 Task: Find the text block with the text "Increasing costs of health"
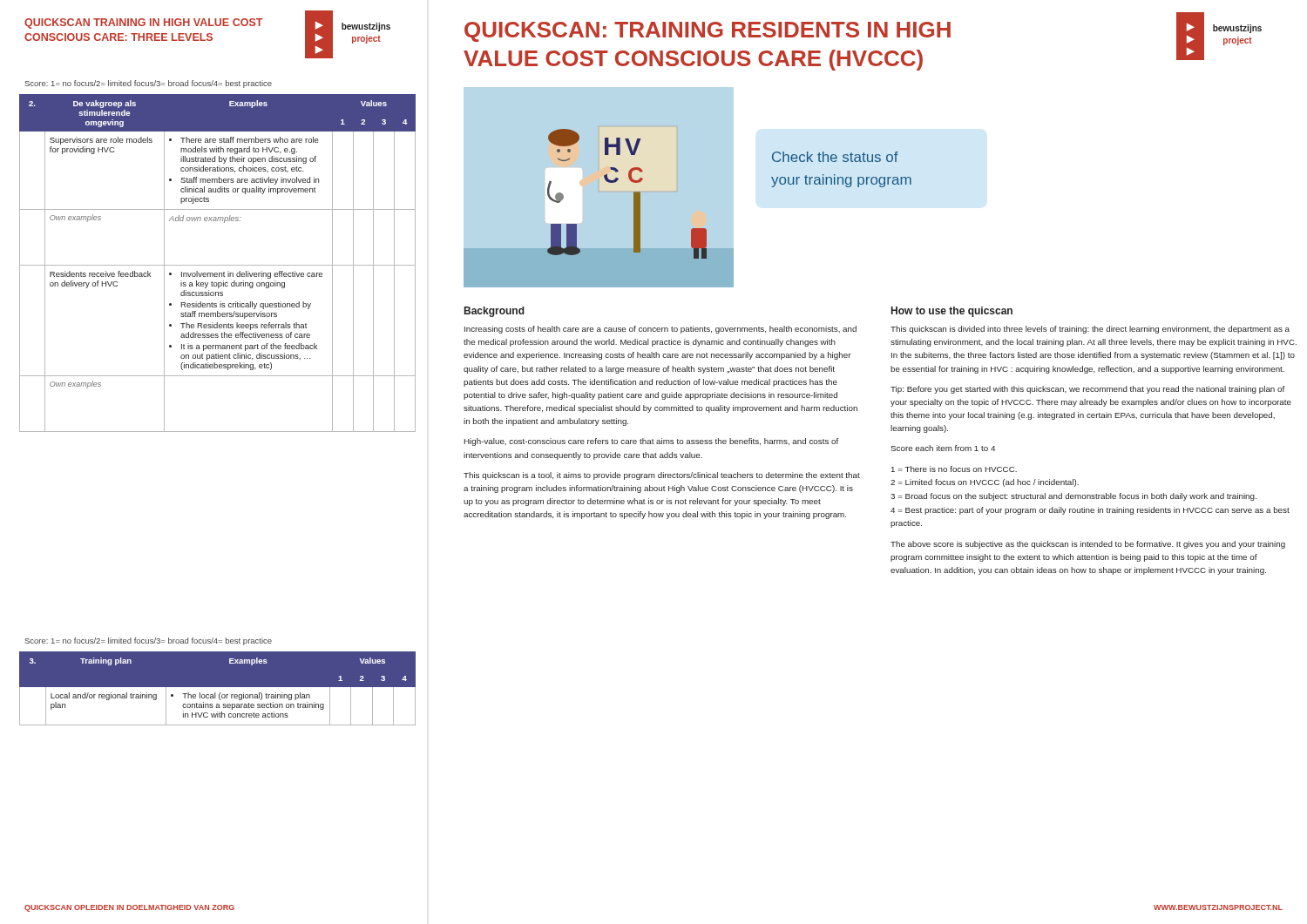664,422
